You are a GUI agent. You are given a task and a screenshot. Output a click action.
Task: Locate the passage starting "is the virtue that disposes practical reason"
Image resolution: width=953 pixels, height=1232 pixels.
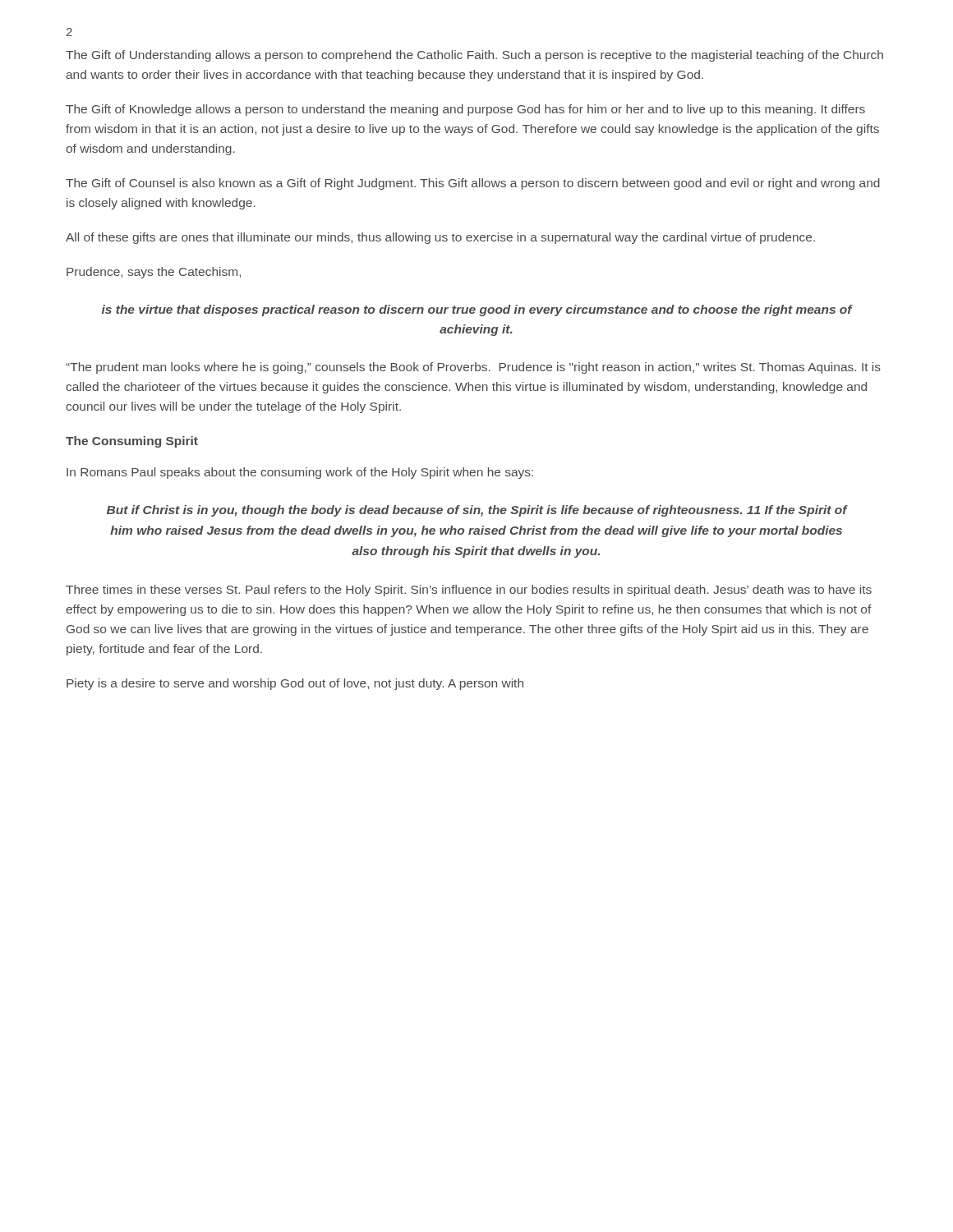476,320
